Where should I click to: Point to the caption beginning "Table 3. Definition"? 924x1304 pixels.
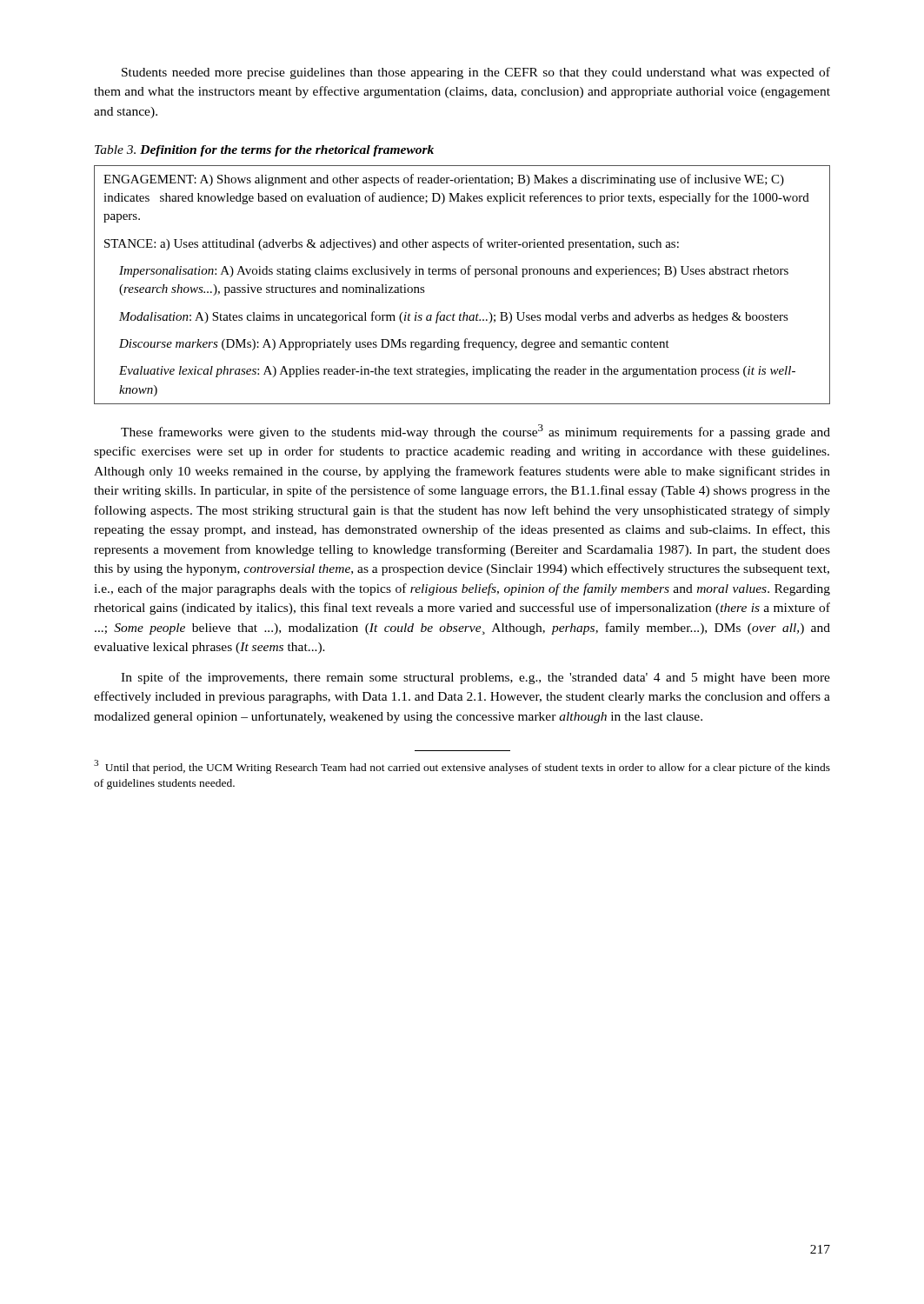264,149
